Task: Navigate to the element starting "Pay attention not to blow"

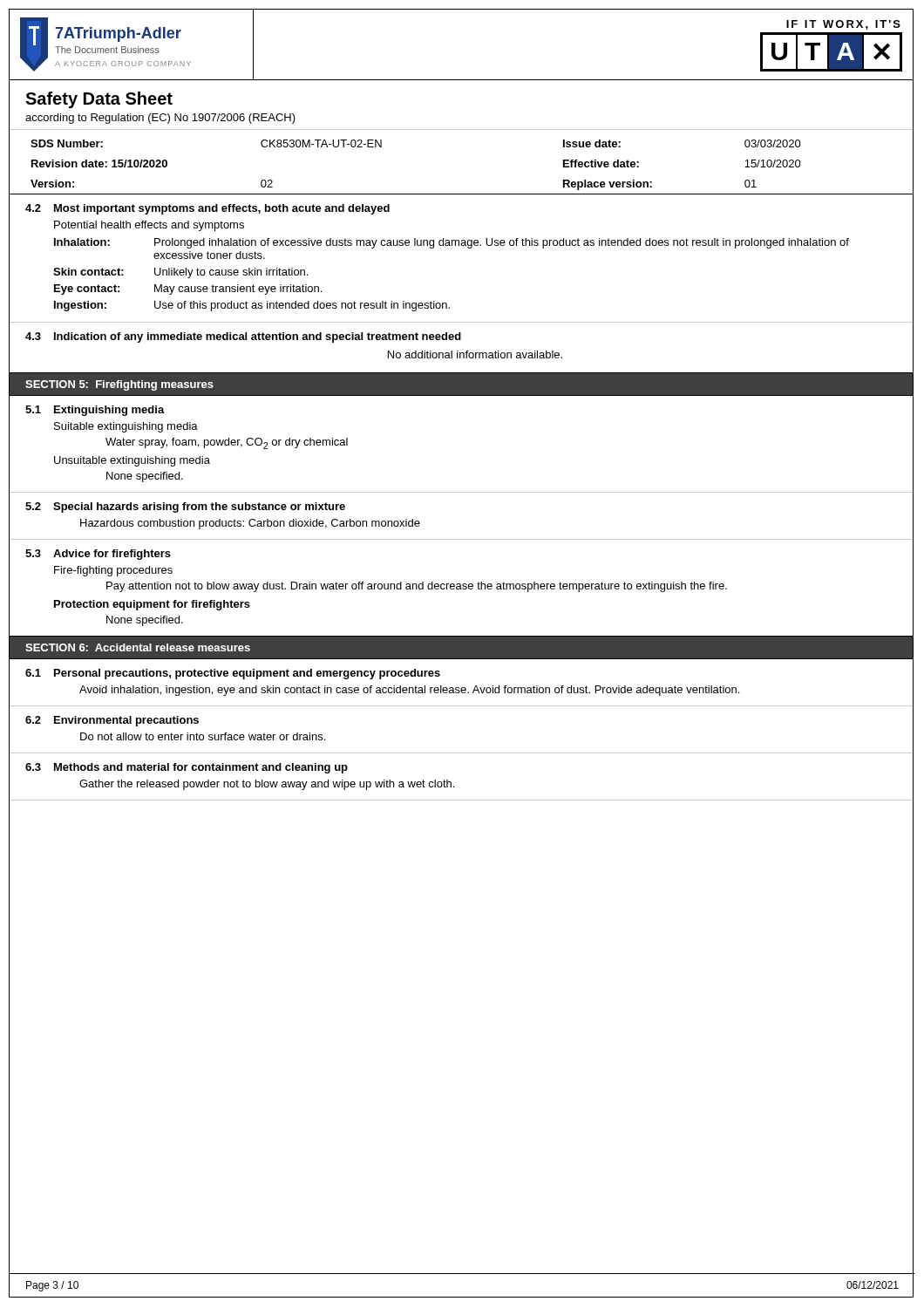Action: [x=417, y=585]
